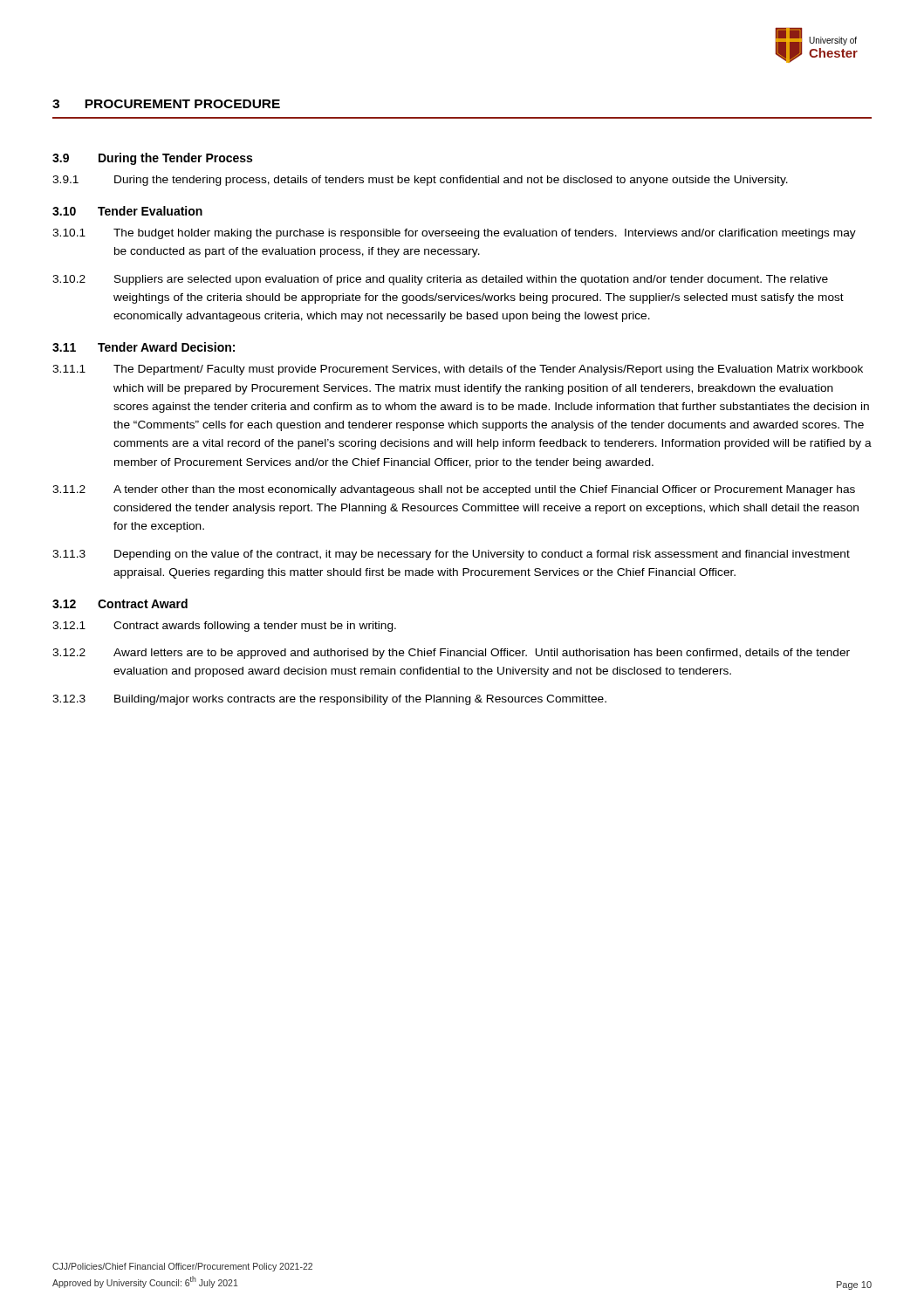The image size is (924, 1309).
Task: Find the passage starting "12.1 Contract awards following a"
Action: pyautogui.click(x=224, y=627)
